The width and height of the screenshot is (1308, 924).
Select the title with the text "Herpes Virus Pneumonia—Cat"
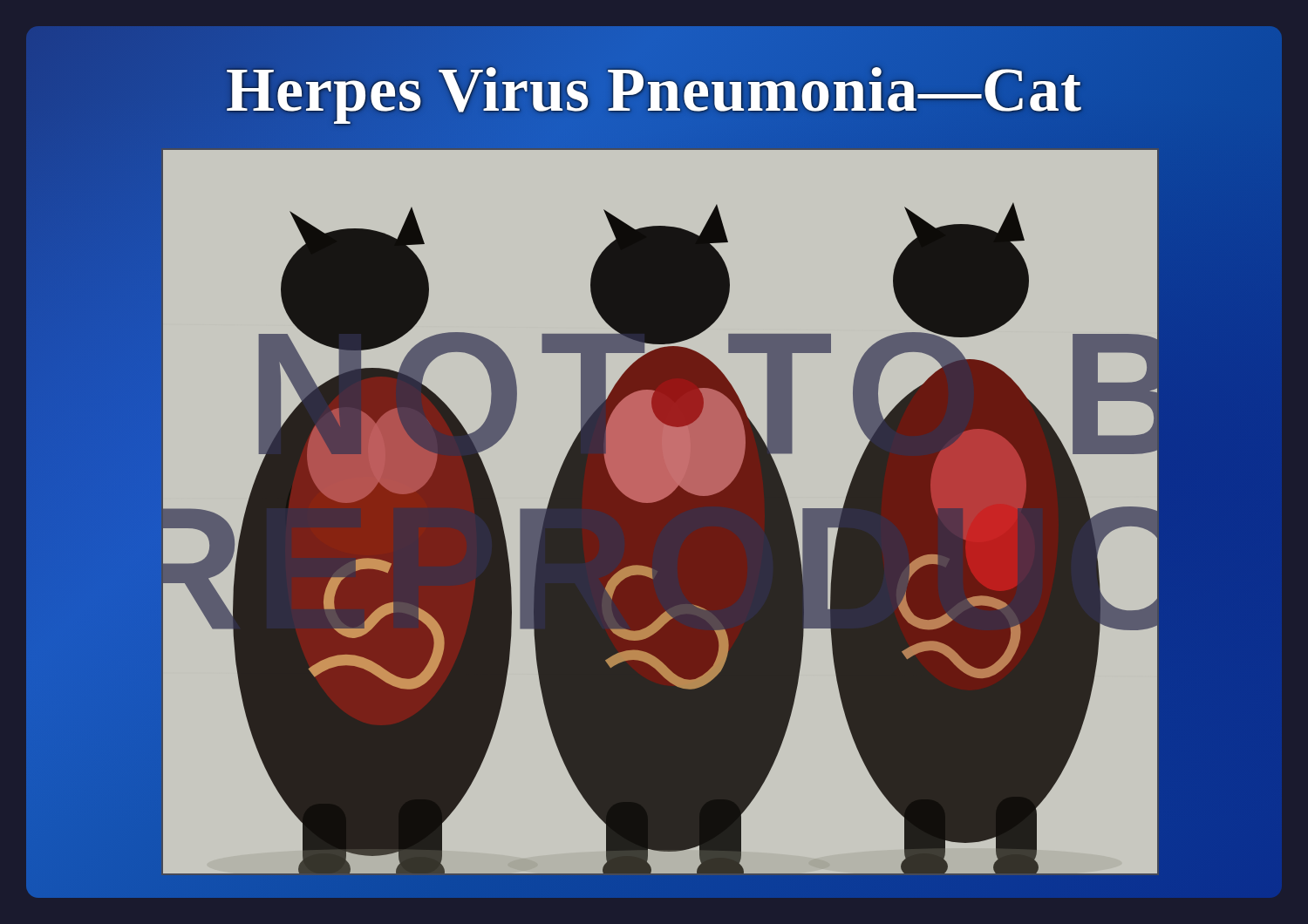pyautogui.click(x=654, y=90)
